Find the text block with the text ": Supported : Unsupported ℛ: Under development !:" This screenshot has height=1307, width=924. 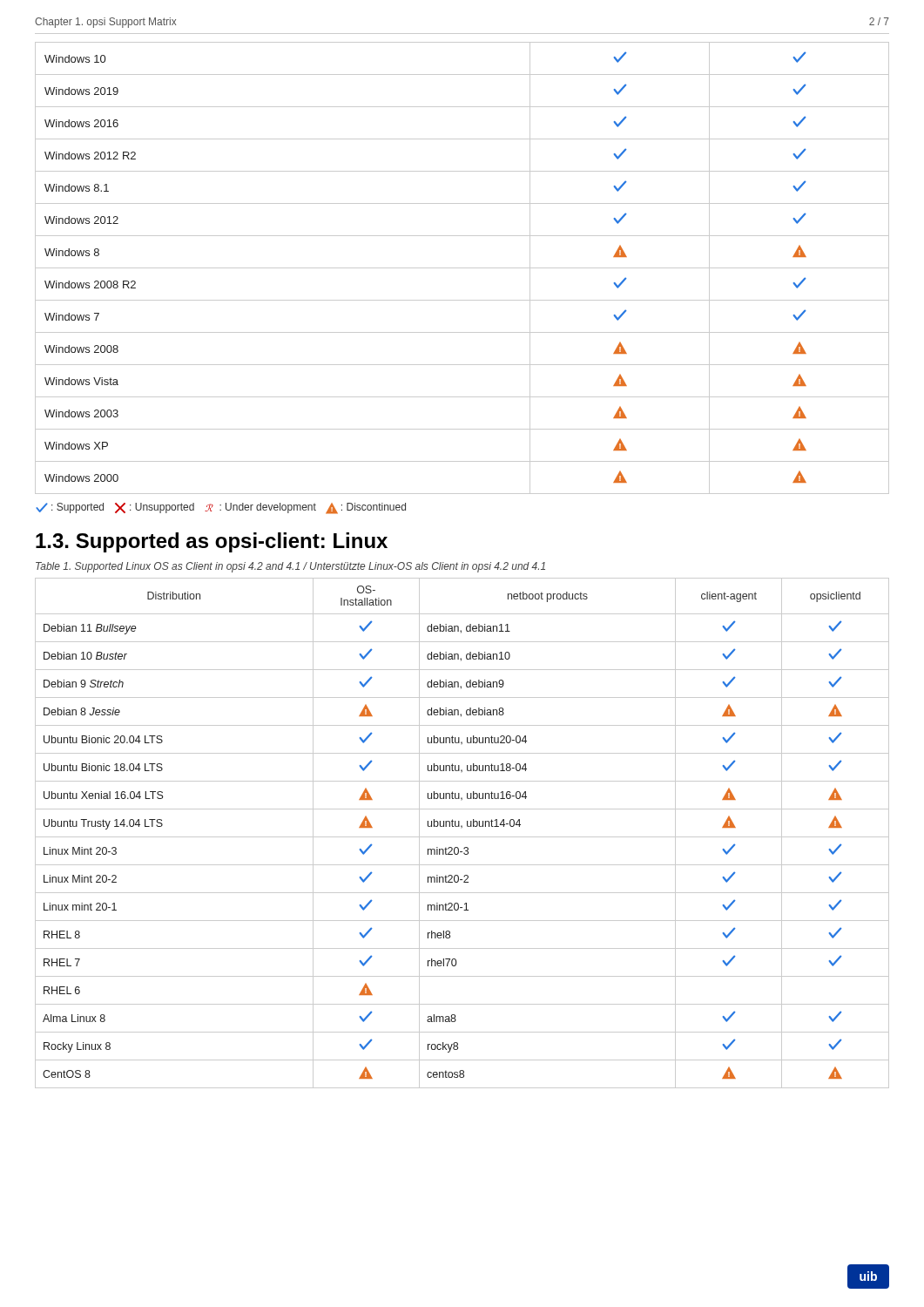(221, 508)
